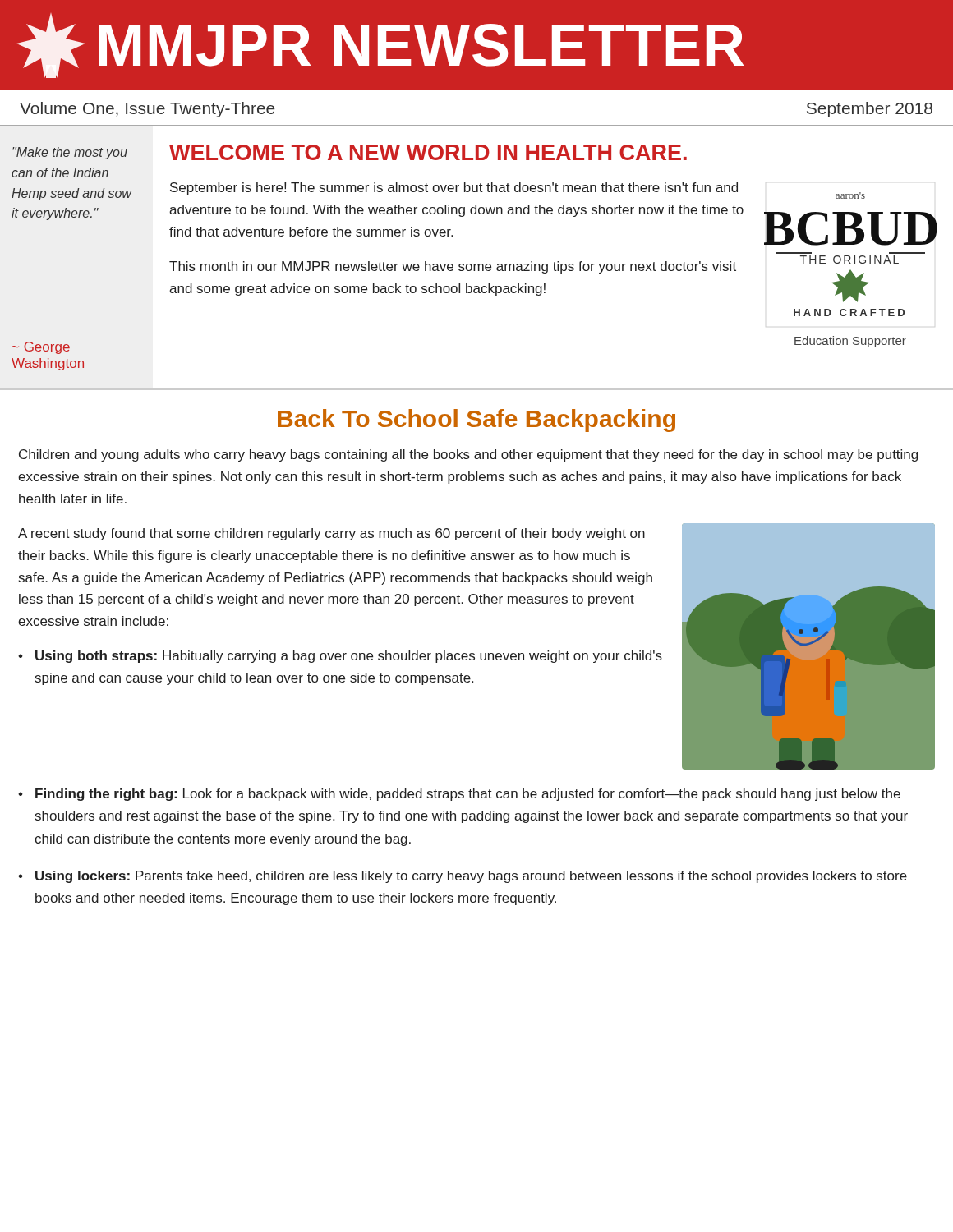953x1232 pixels.
Task: Locate the section header that says "Back To School Safe"
Action: [476, 419]
